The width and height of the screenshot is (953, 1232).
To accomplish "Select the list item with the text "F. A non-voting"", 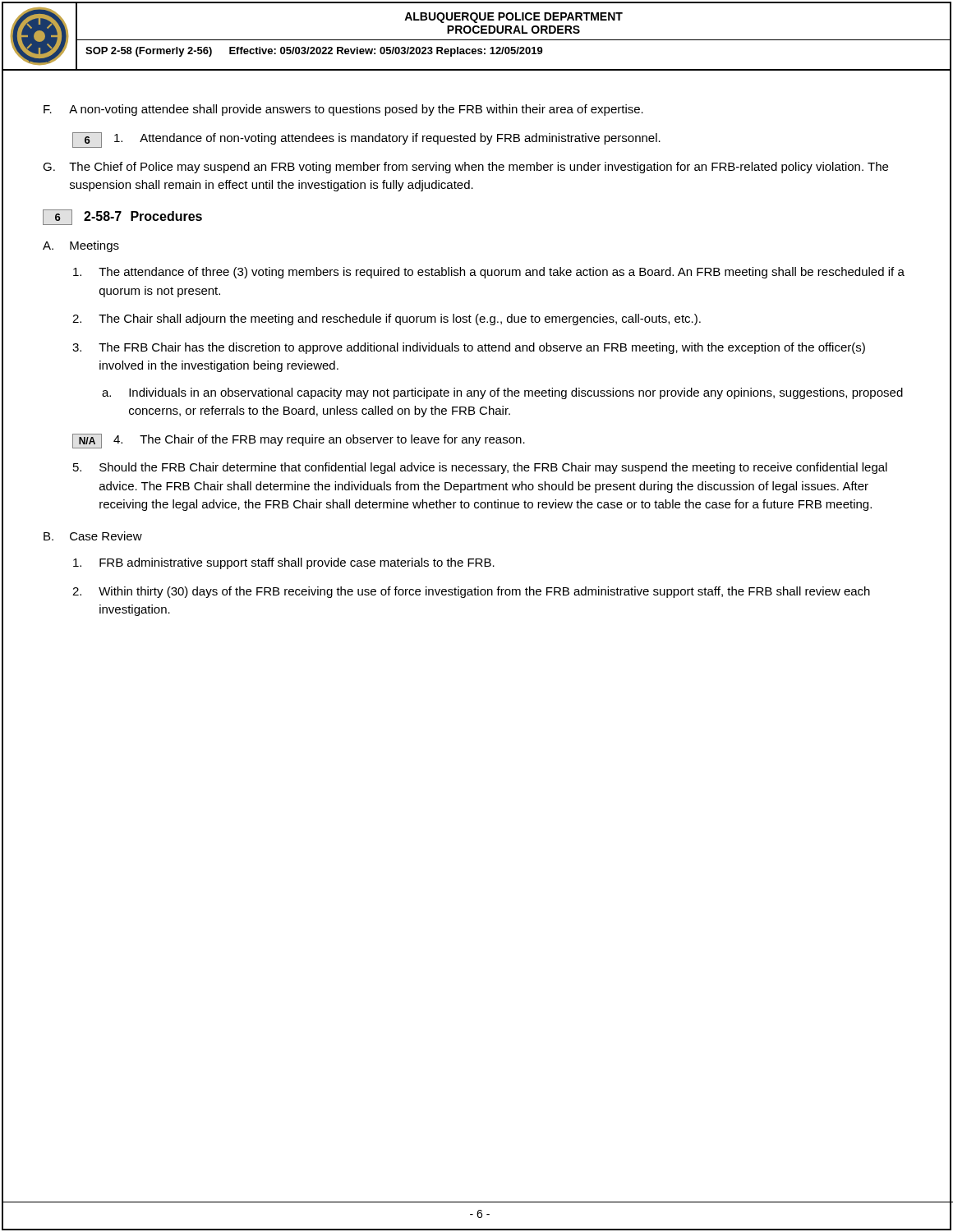I will tap(475, 109).
